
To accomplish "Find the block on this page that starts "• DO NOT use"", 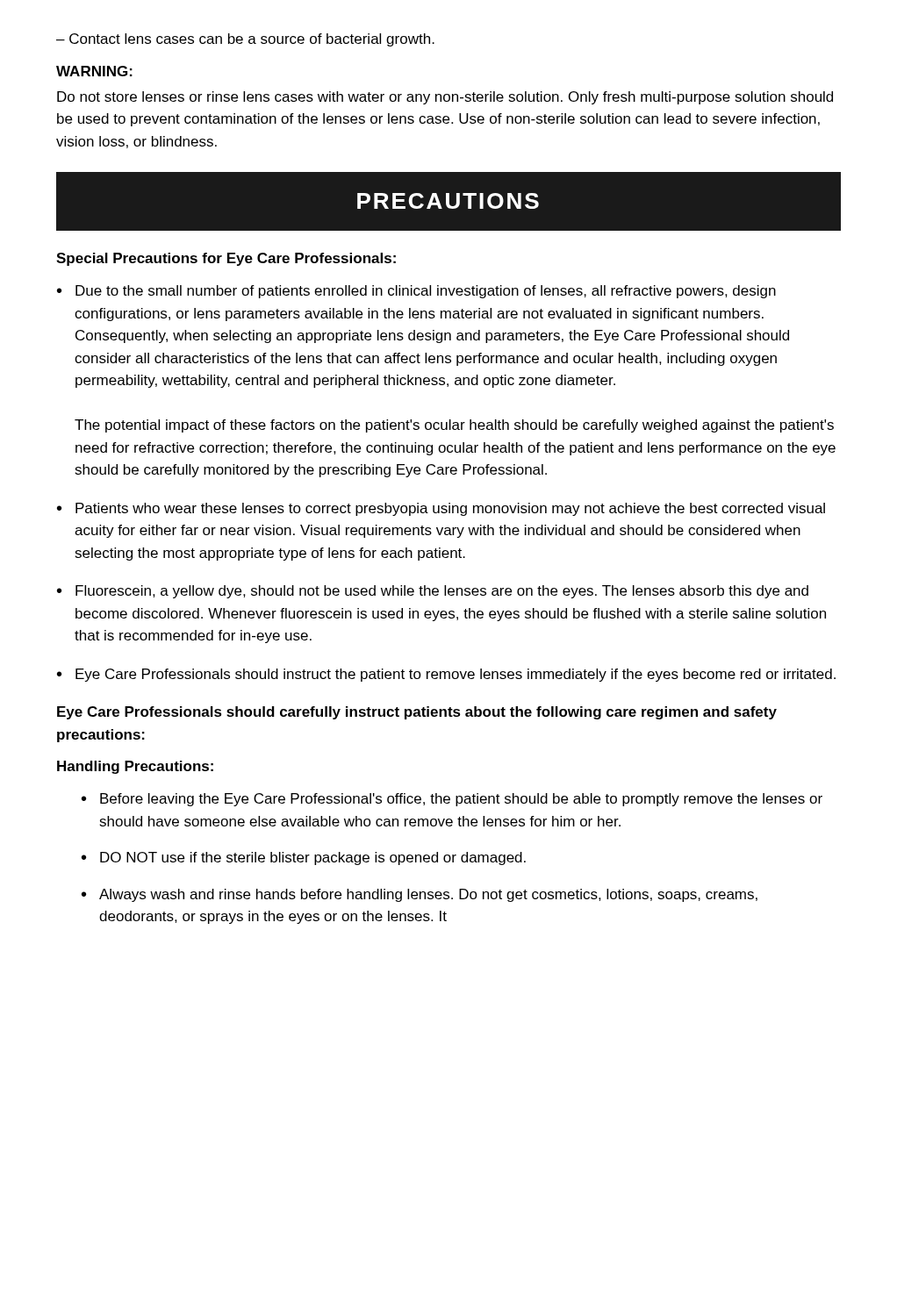I will click(304, 858).
